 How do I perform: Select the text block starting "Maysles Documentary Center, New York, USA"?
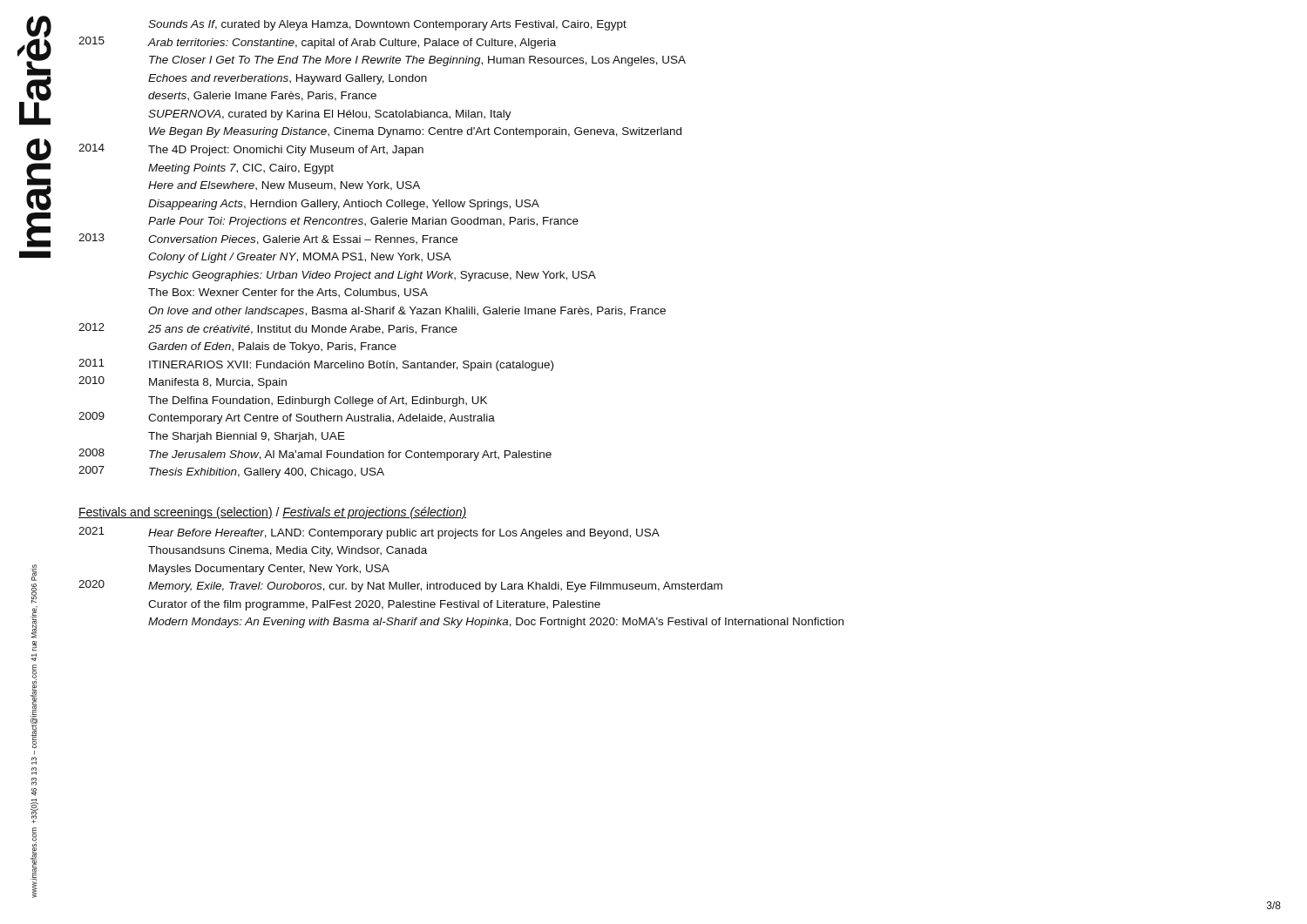coord(269,570)
